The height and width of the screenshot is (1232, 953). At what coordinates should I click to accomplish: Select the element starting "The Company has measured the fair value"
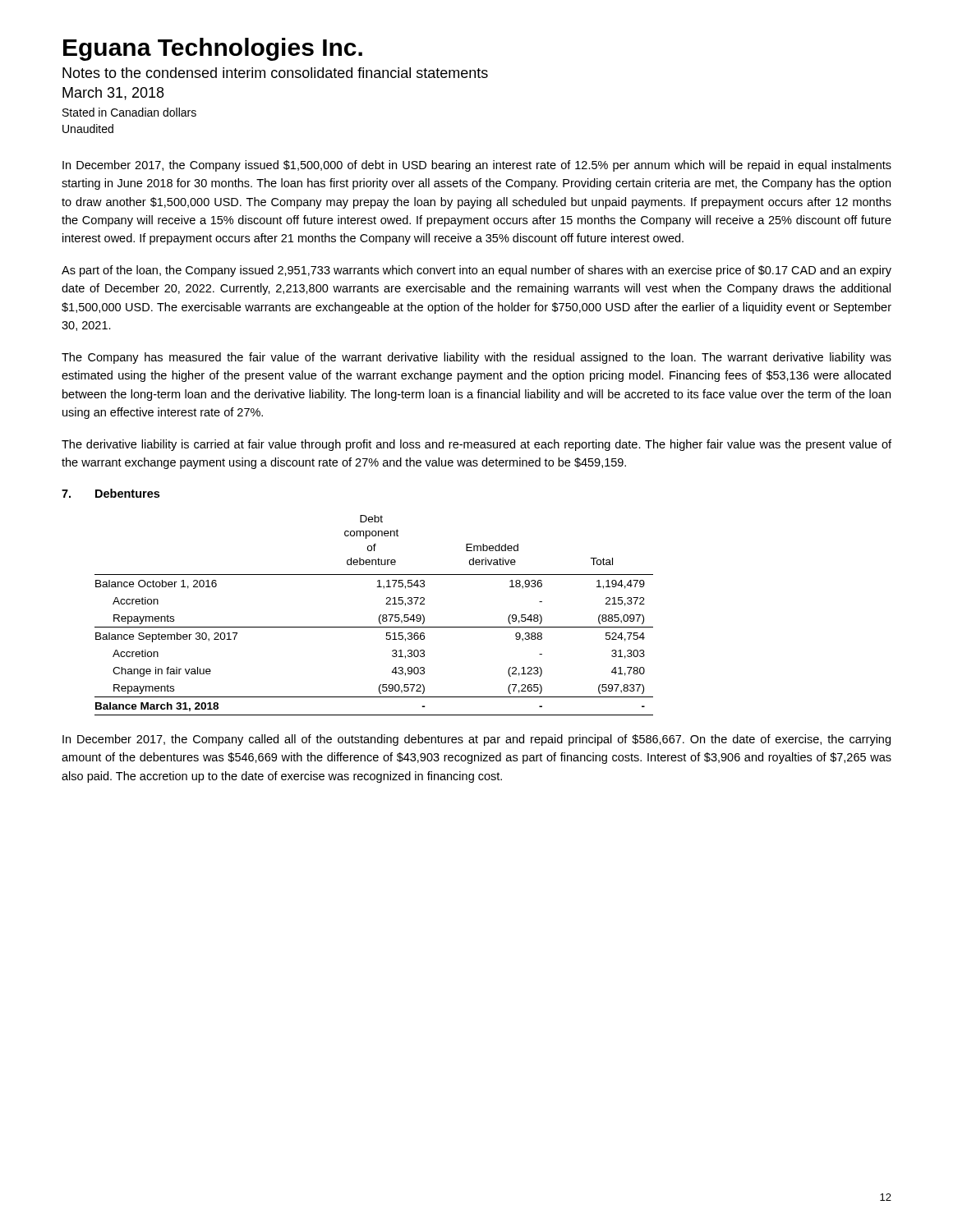point(476,385)
